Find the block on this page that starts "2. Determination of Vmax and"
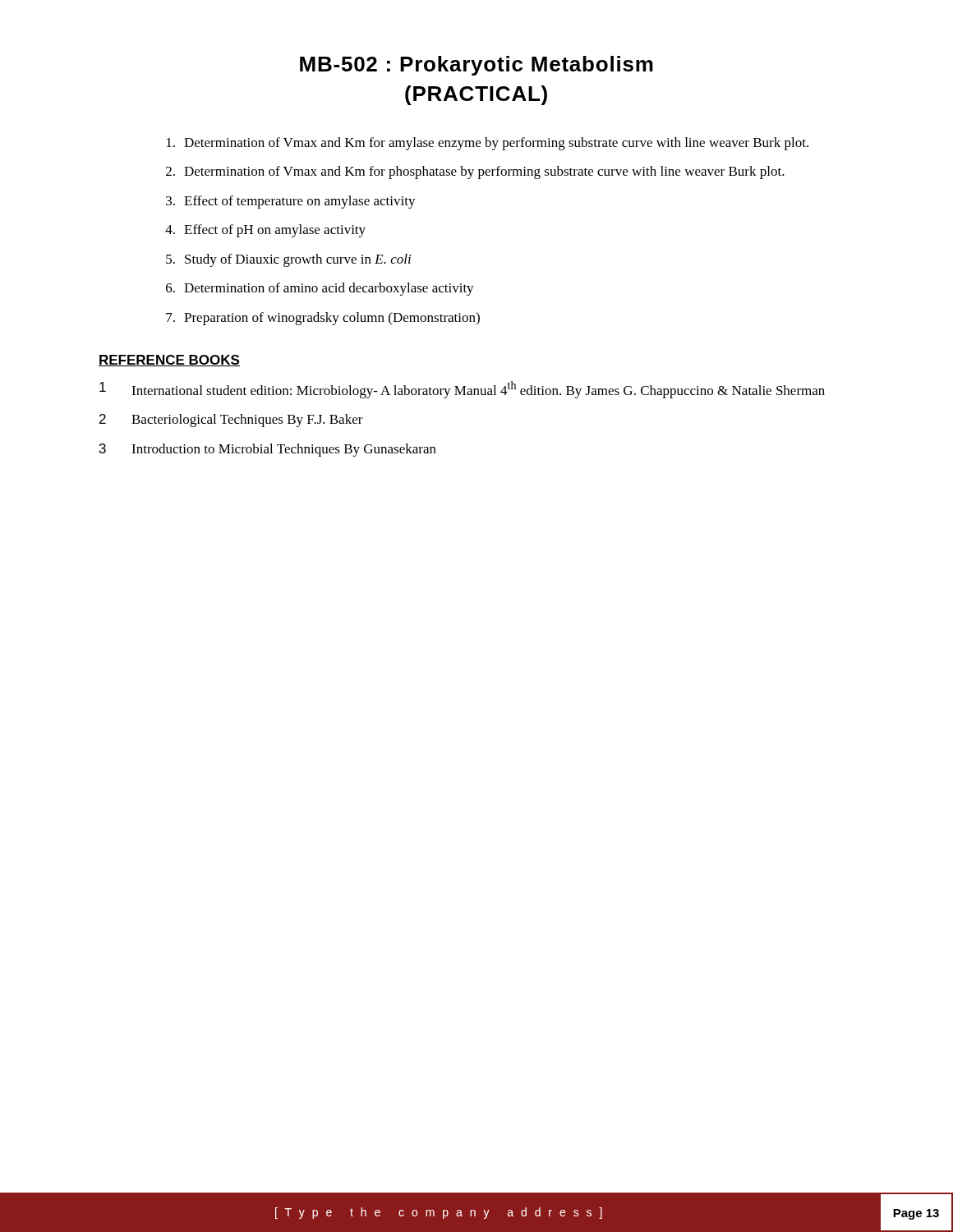The height and width of the screenshot is (1232, 953). pyautogui.click(x=501, y=172)
